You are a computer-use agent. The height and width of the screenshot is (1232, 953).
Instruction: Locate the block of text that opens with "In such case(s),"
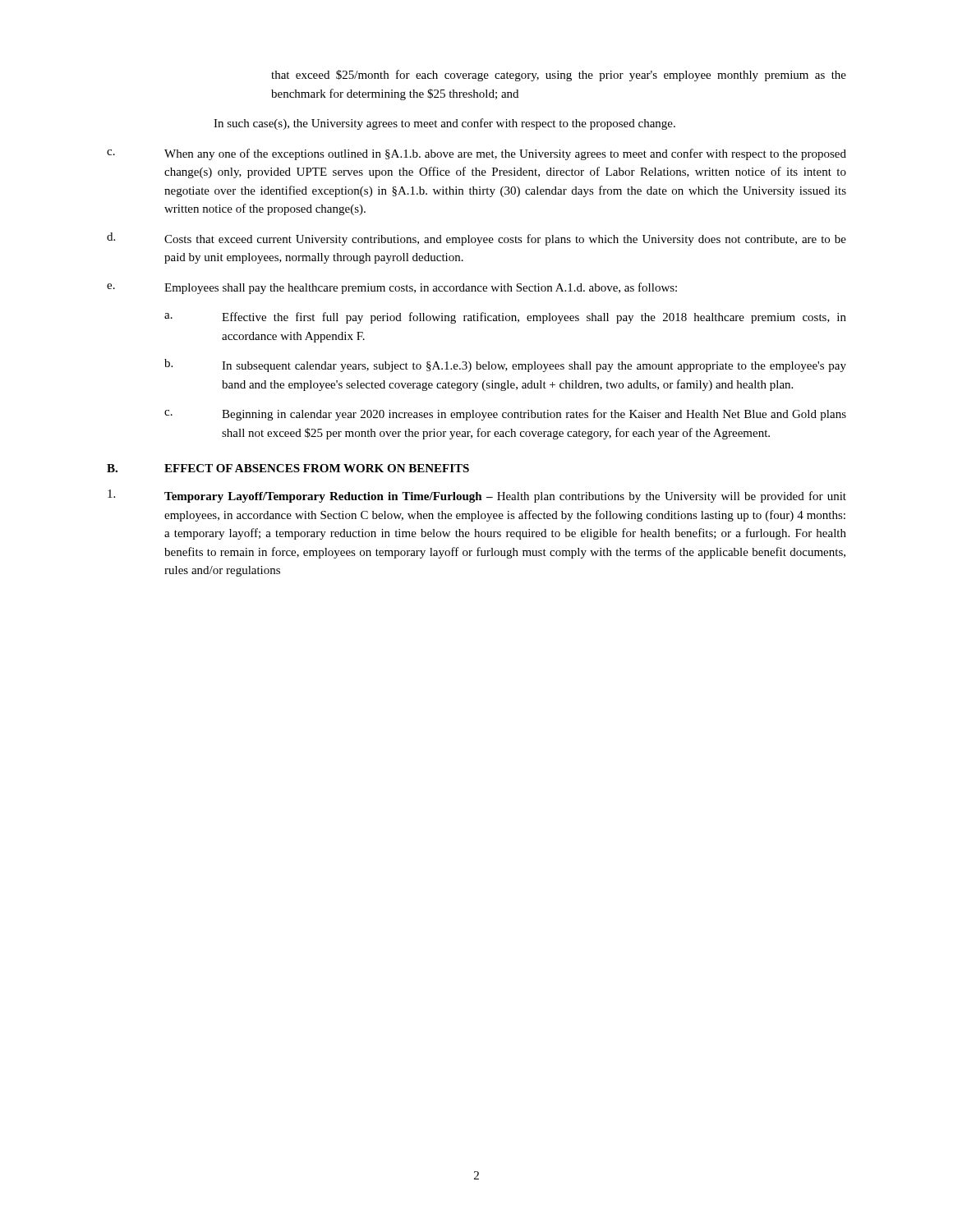click(x=445, y=123)
